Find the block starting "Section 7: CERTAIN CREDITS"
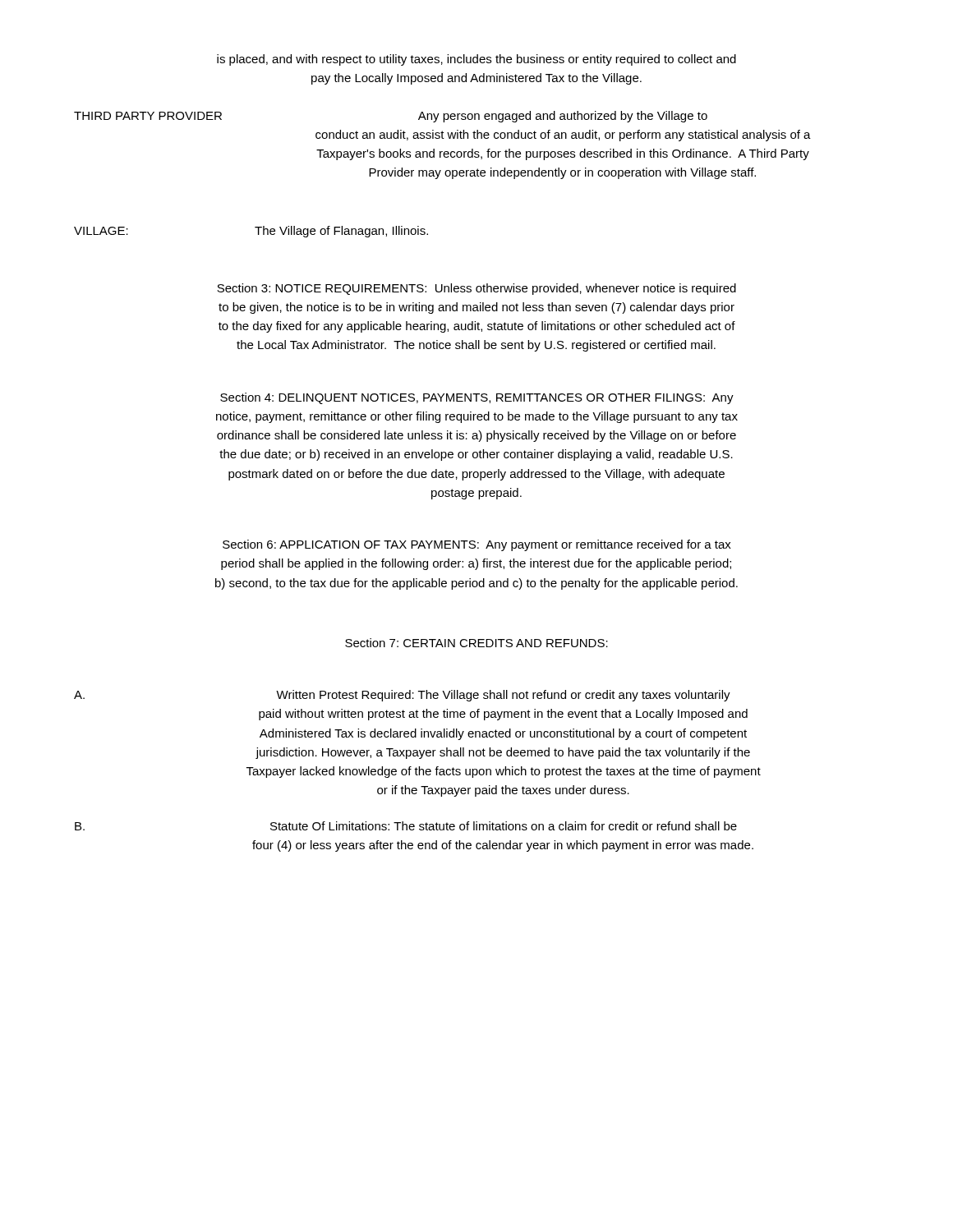The width and height of the screenshot is (953, 1232). [476, 642]
